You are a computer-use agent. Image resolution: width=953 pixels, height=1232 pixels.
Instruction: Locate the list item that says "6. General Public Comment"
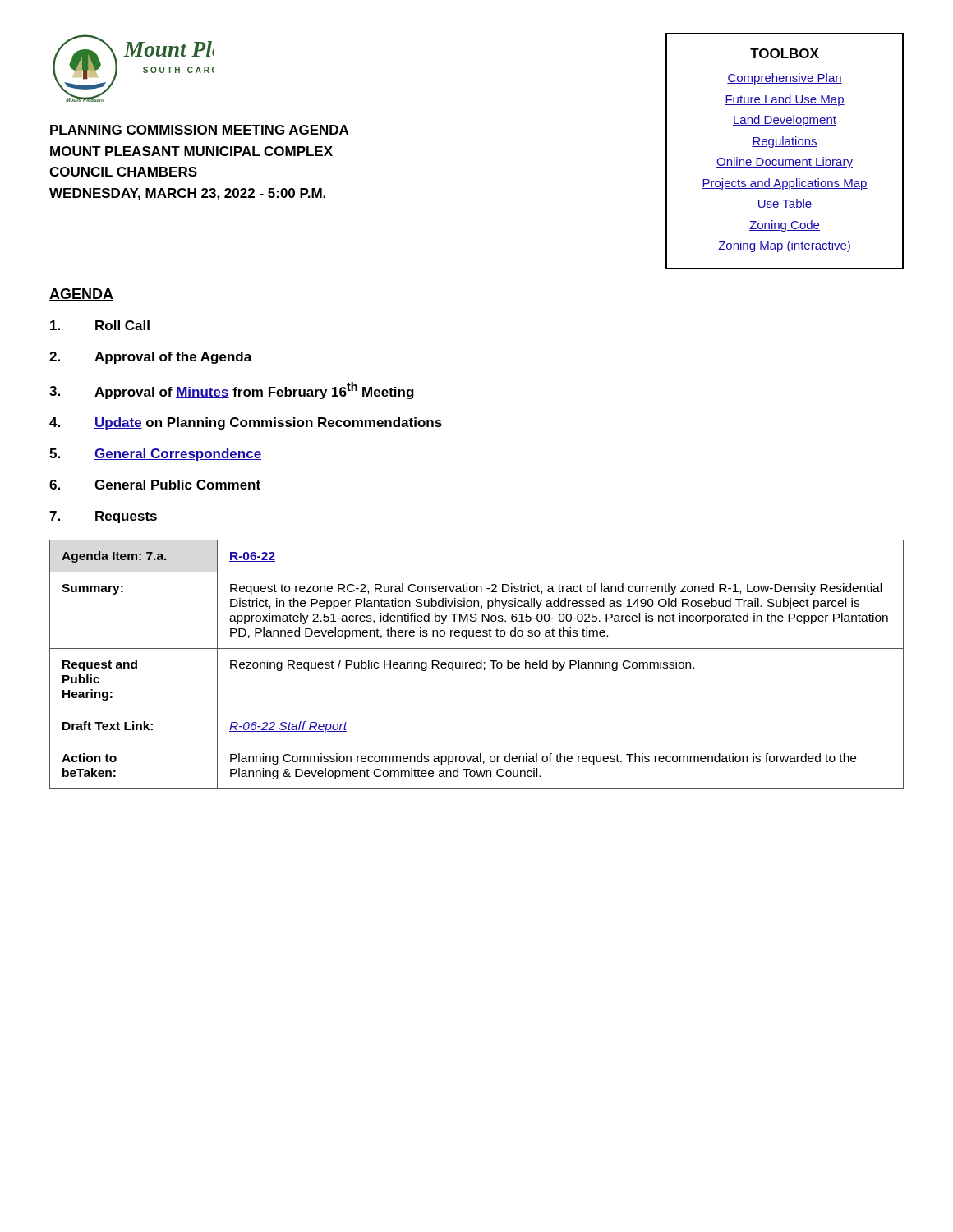click(x=155, y=485)
